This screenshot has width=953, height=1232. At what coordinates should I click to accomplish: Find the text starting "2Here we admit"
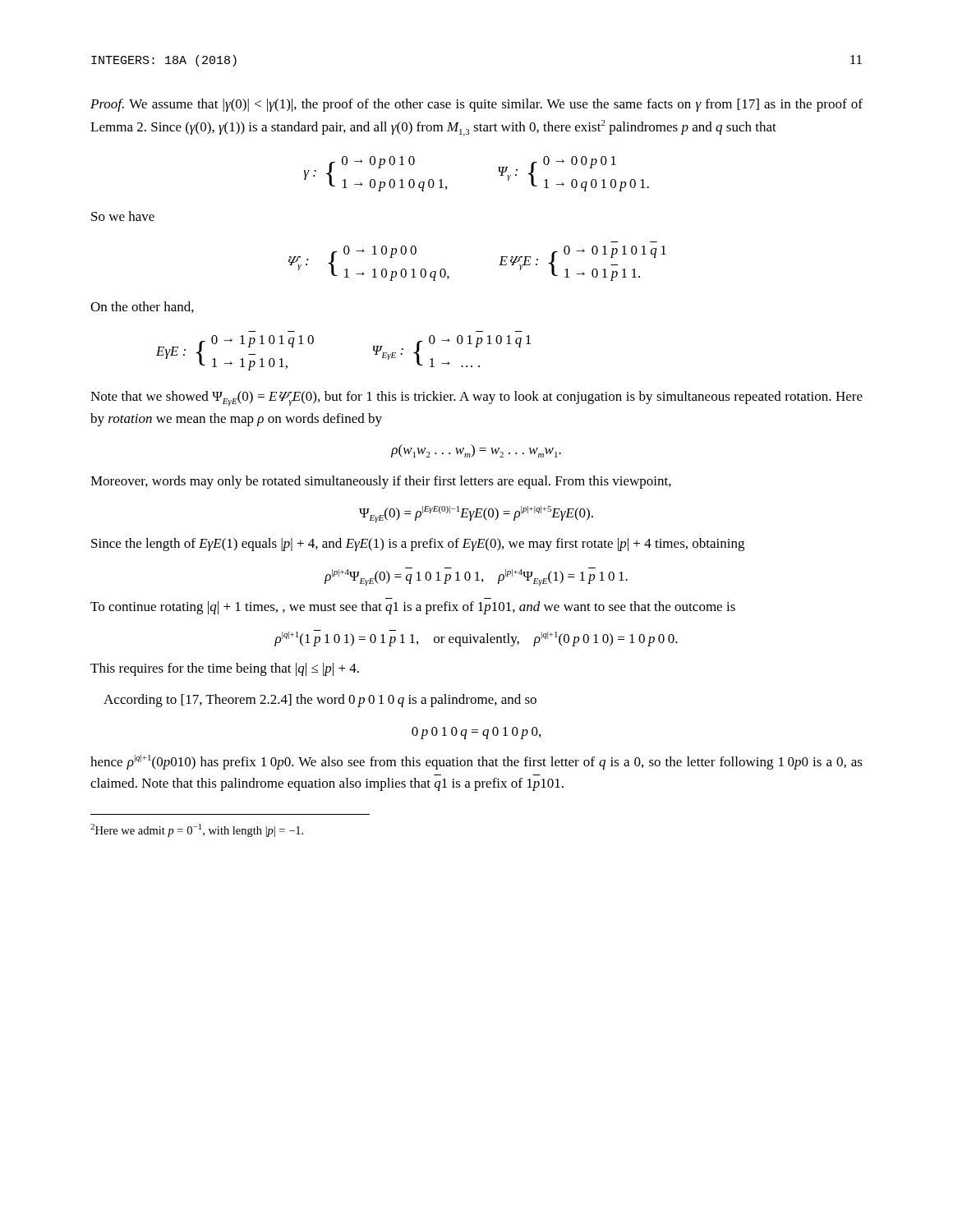[x=197, y=829]
